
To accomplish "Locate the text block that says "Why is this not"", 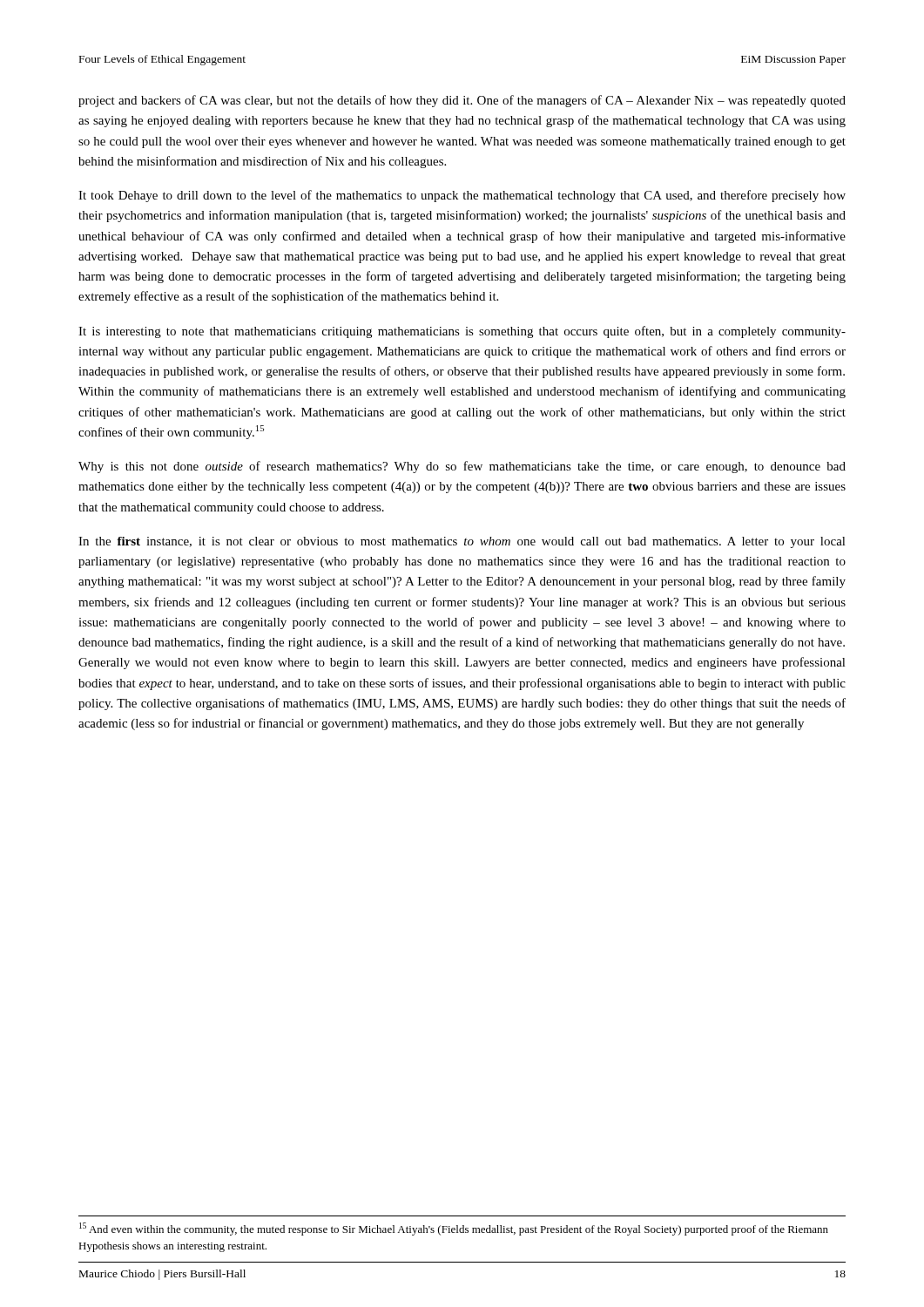I will click(462, 487).
